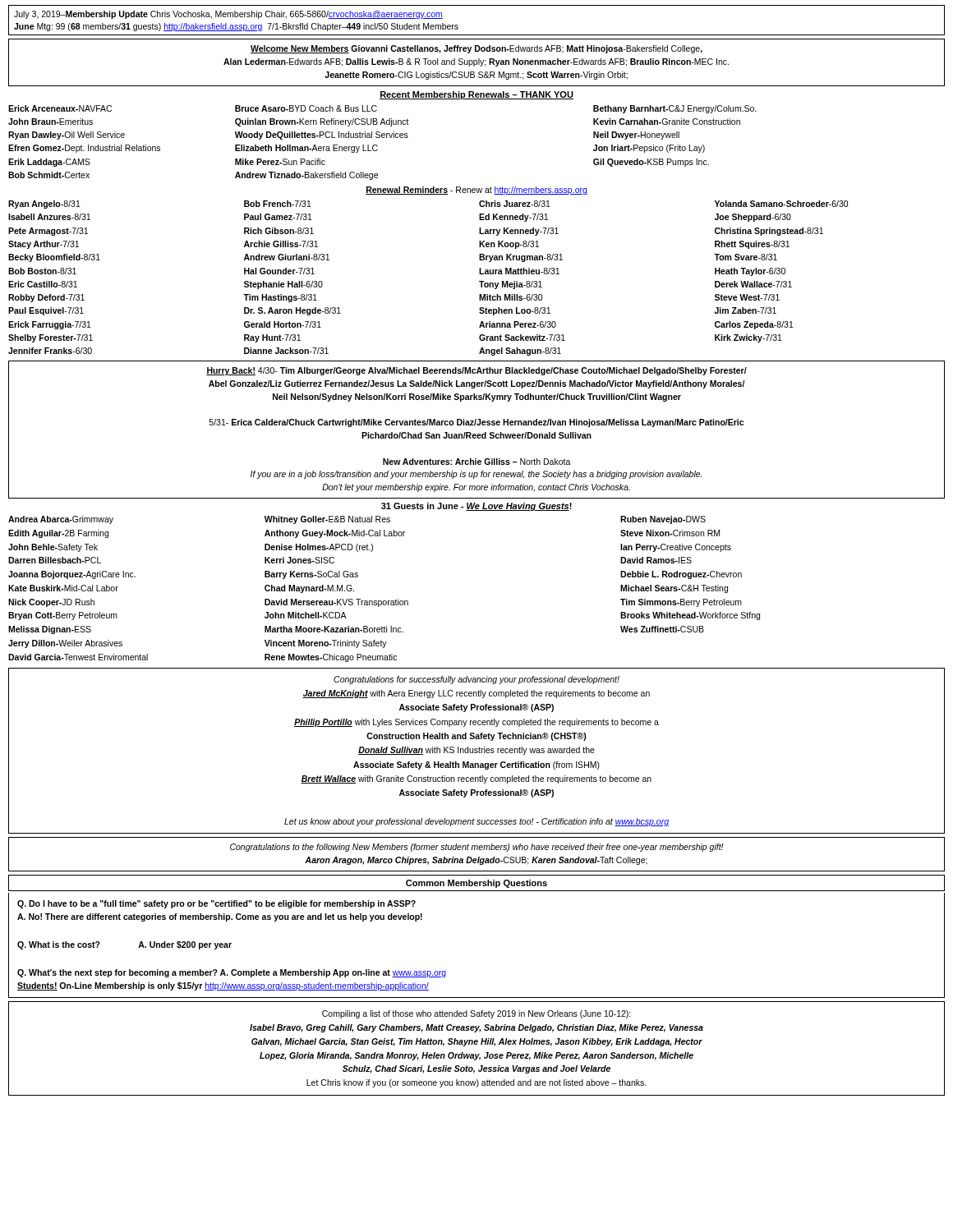Viewport: 953px width, 1232px height.
Task: Click on the passage starting "Recent Membership Renewals – THANK YOU"
Action: click(476, 94)
